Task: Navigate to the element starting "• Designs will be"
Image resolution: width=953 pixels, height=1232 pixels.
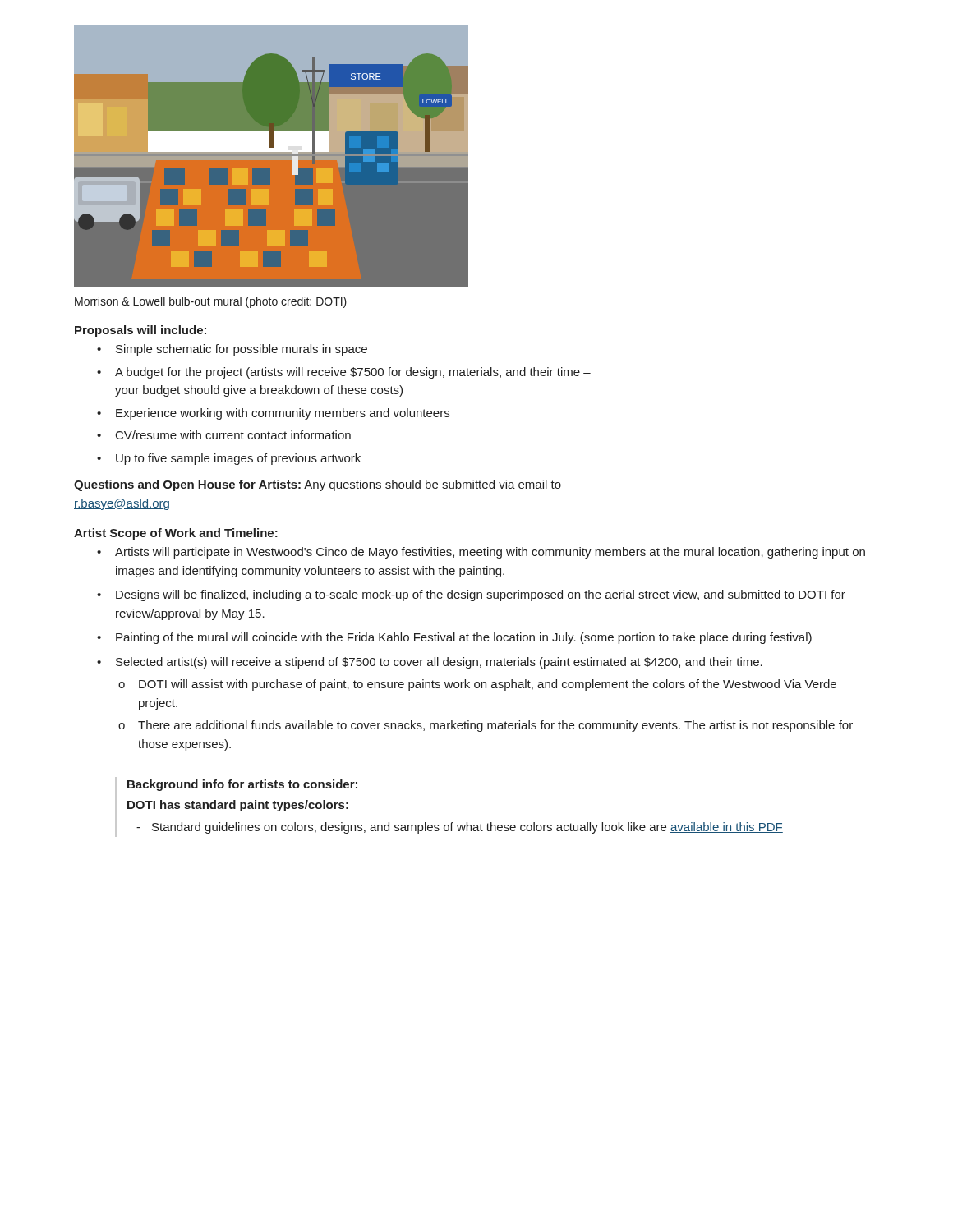Action: point(488,604)
